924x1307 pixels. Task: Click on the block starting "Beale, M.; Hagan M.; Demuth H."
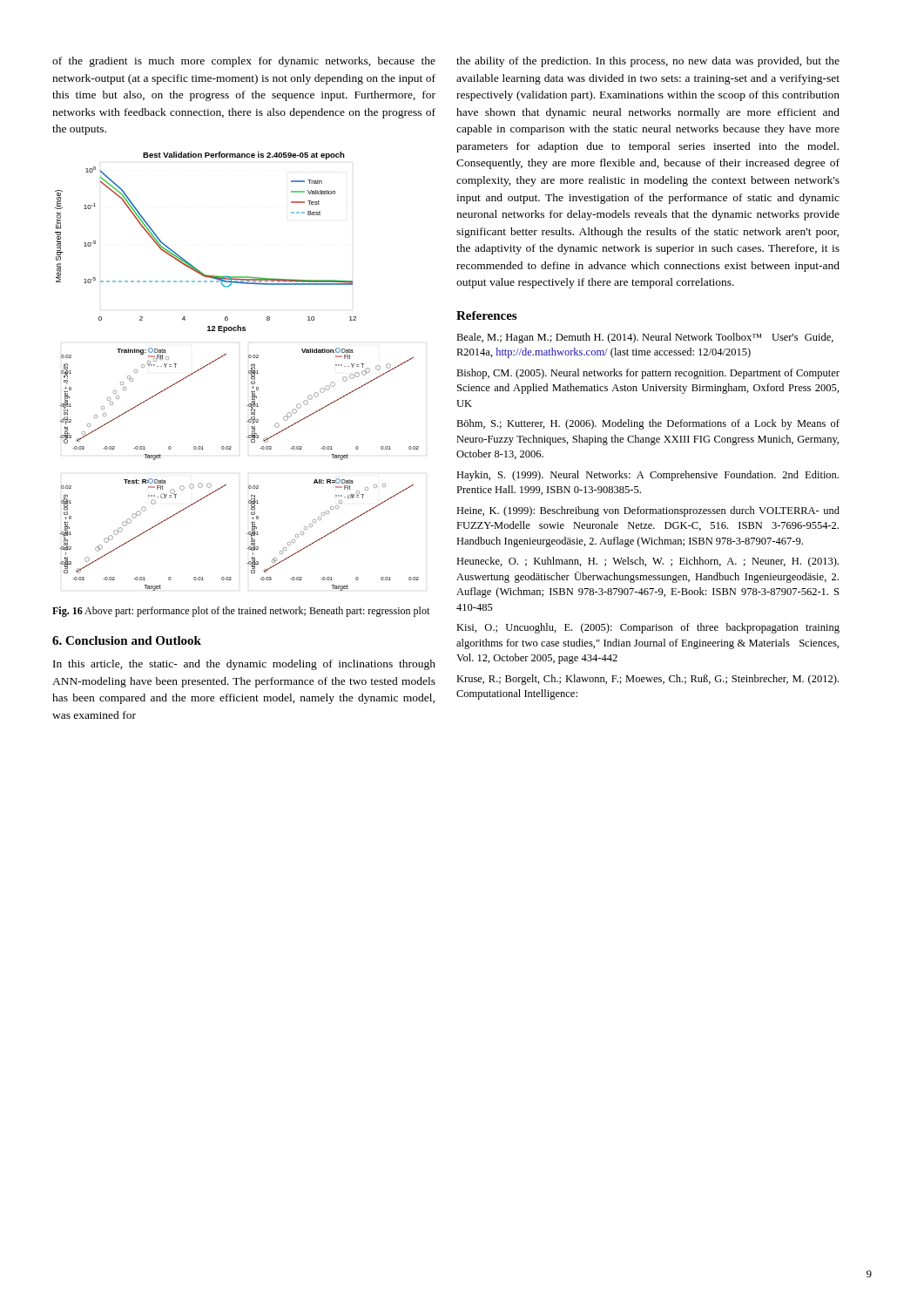[648, 345]
